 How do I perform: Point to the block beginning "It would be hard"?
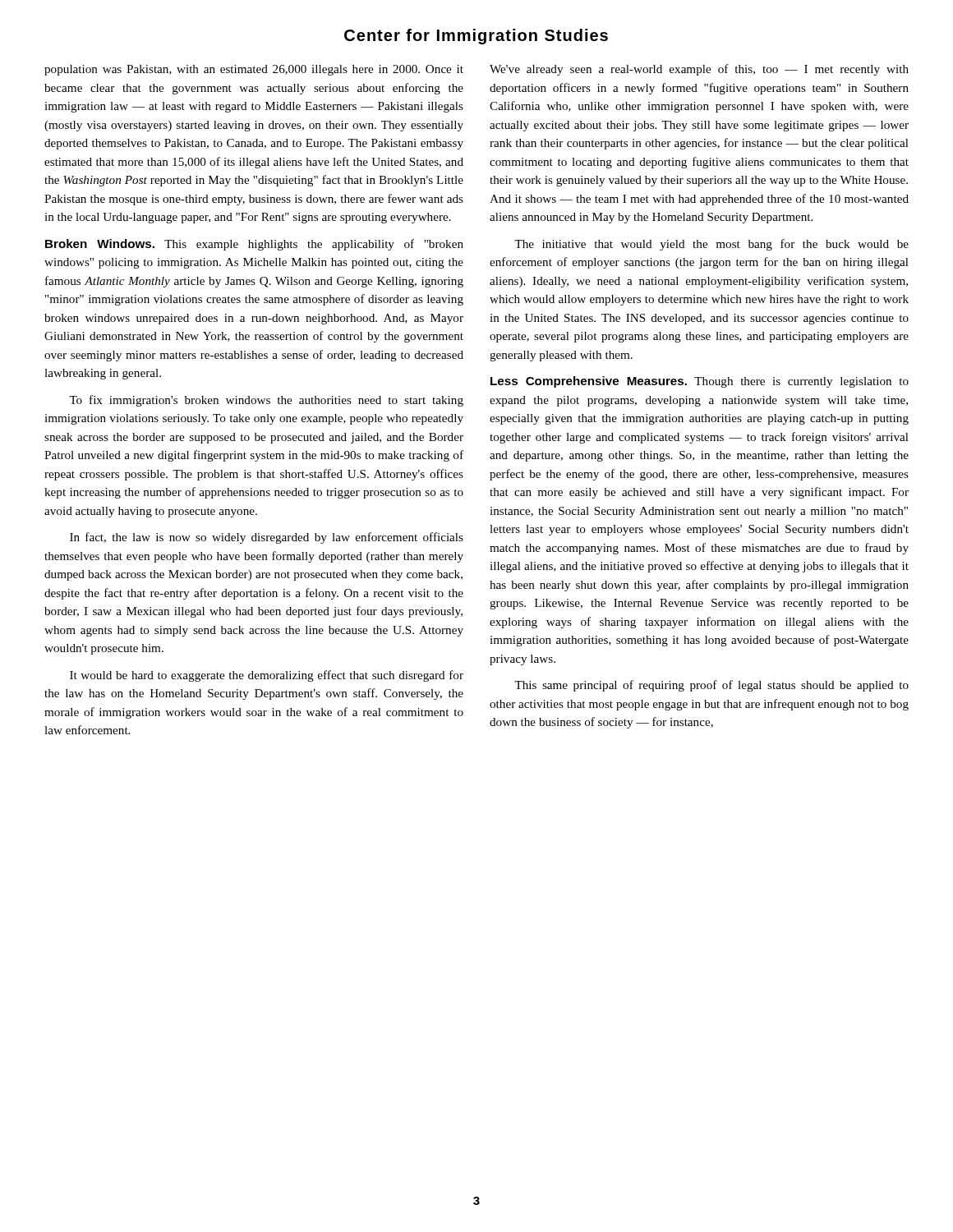point(254,702)
